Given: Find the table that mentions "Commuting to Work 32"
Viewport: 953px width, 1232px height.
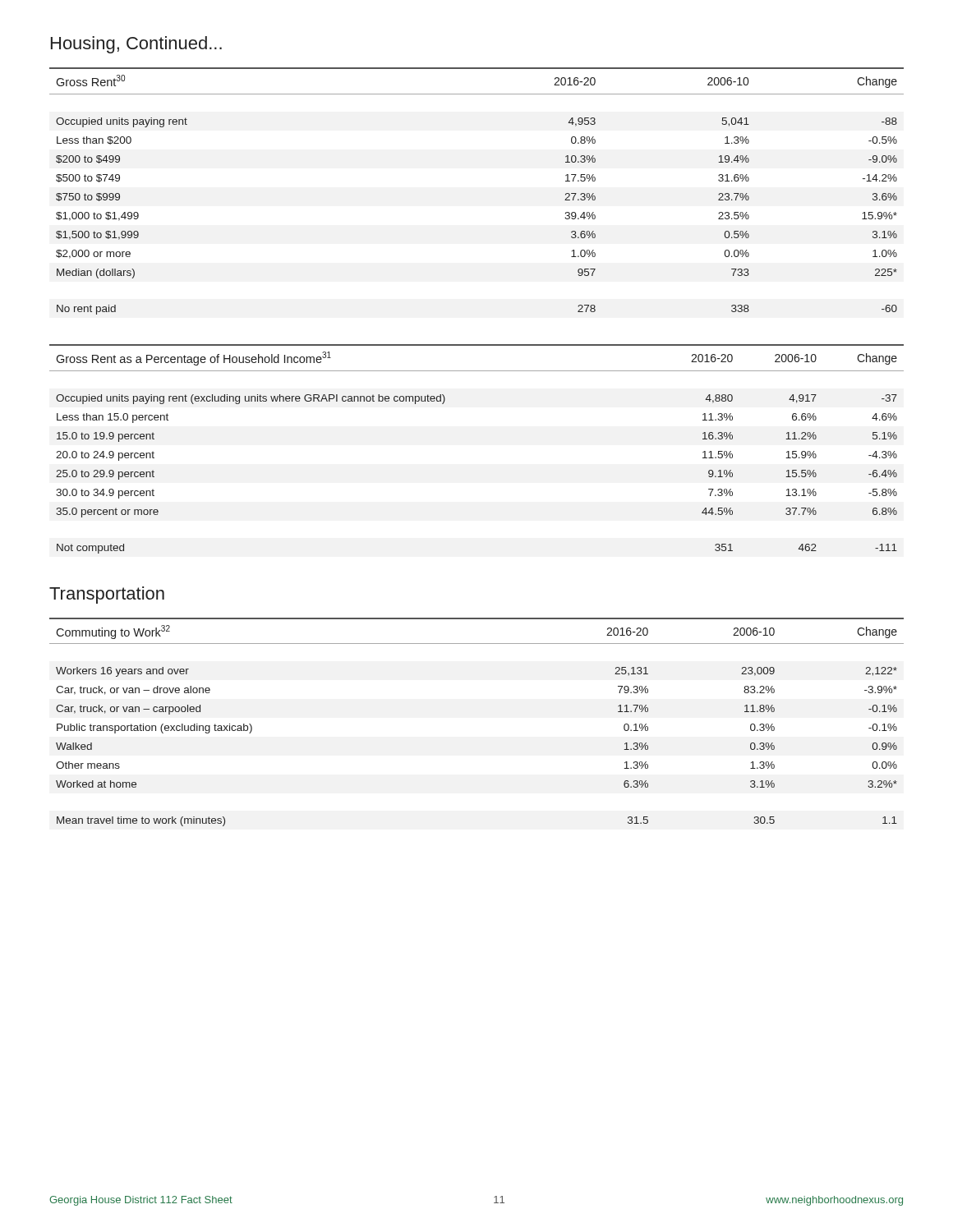Looking at the screenshot, I should pyautogui.click(x=476, y=724).
